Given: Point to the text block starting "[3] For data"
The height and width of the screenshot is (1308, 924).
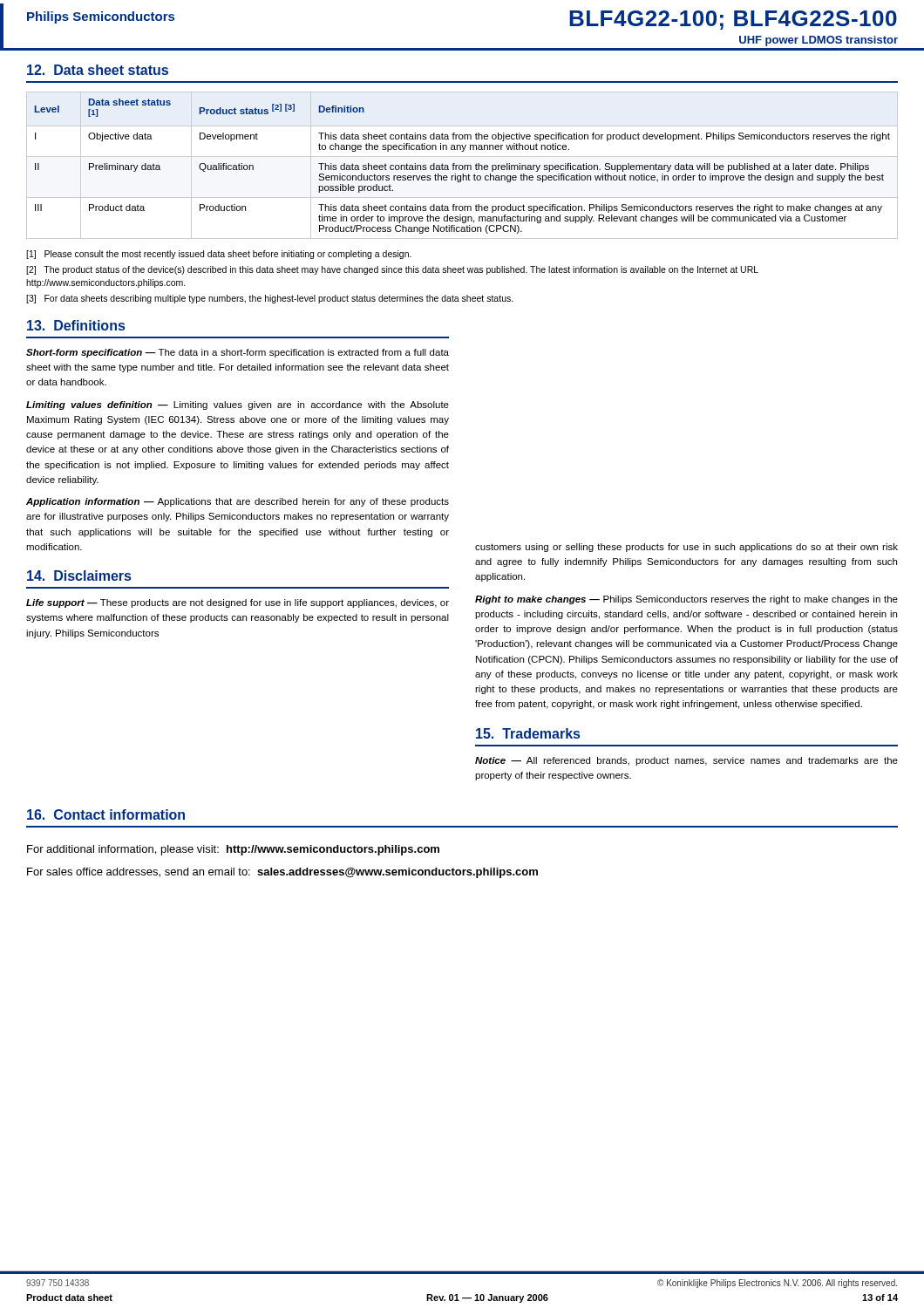Looking at the screenshot, I should [x=270, y=298].
